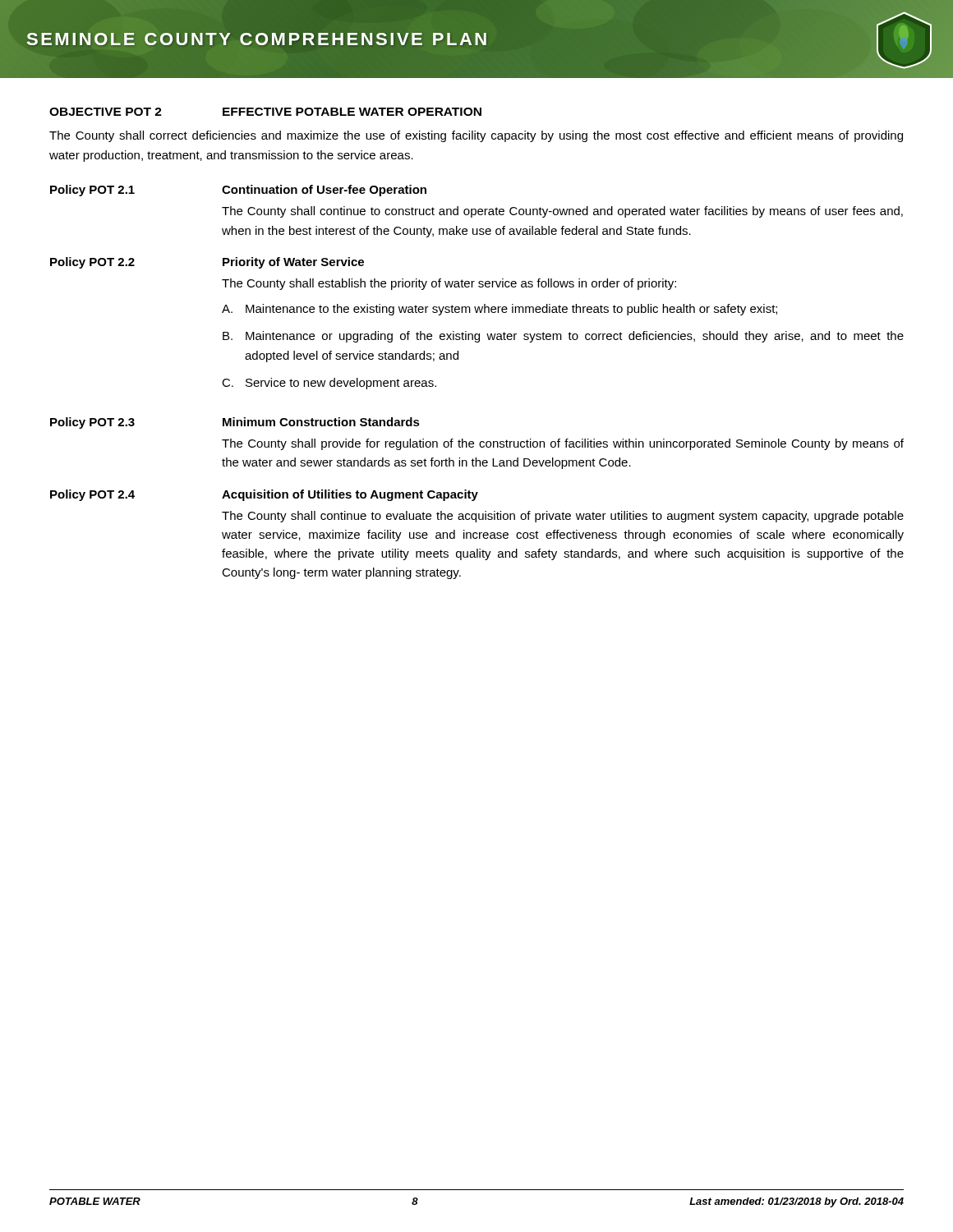This screenshot has width=953, height=1232.
Task: Point to the element starting "Policy POT 2.2"
Action: (x=92, y=261)
